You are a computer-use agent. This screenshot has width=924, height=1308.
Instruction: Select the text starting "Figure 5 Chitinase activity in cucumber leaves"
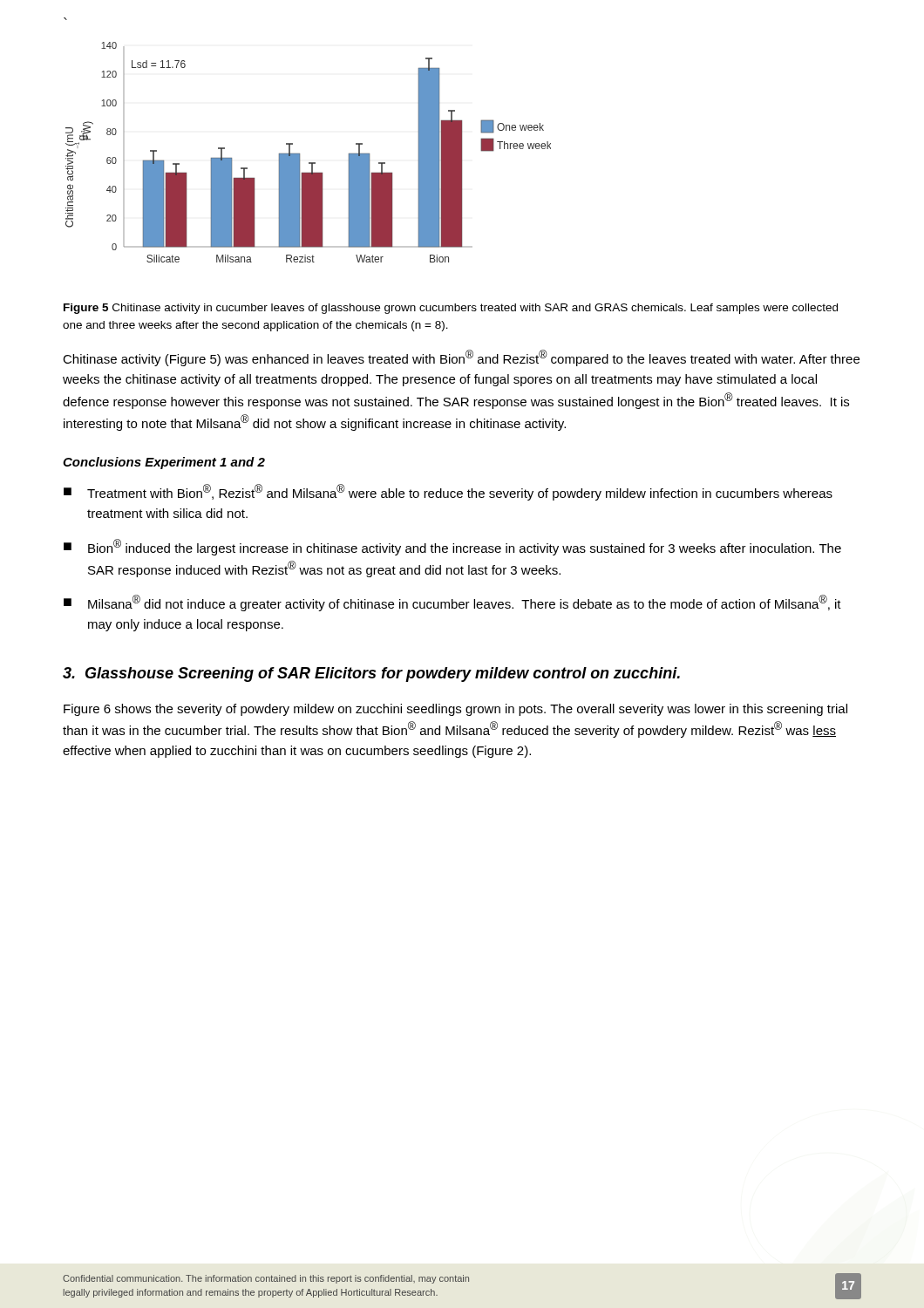451,316
